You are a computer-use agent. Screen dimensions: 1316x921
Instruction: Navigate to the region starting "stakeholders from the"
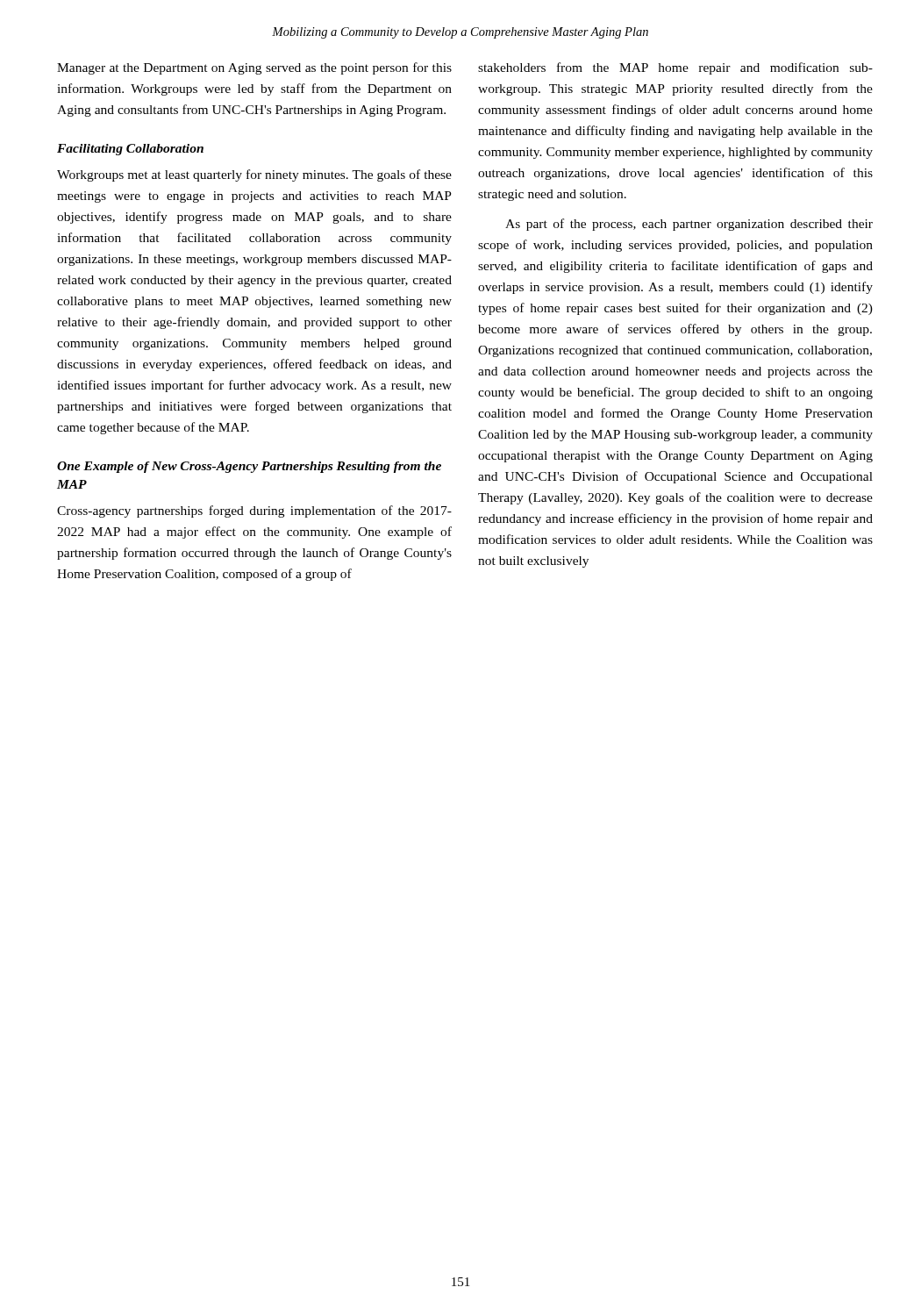675,131
